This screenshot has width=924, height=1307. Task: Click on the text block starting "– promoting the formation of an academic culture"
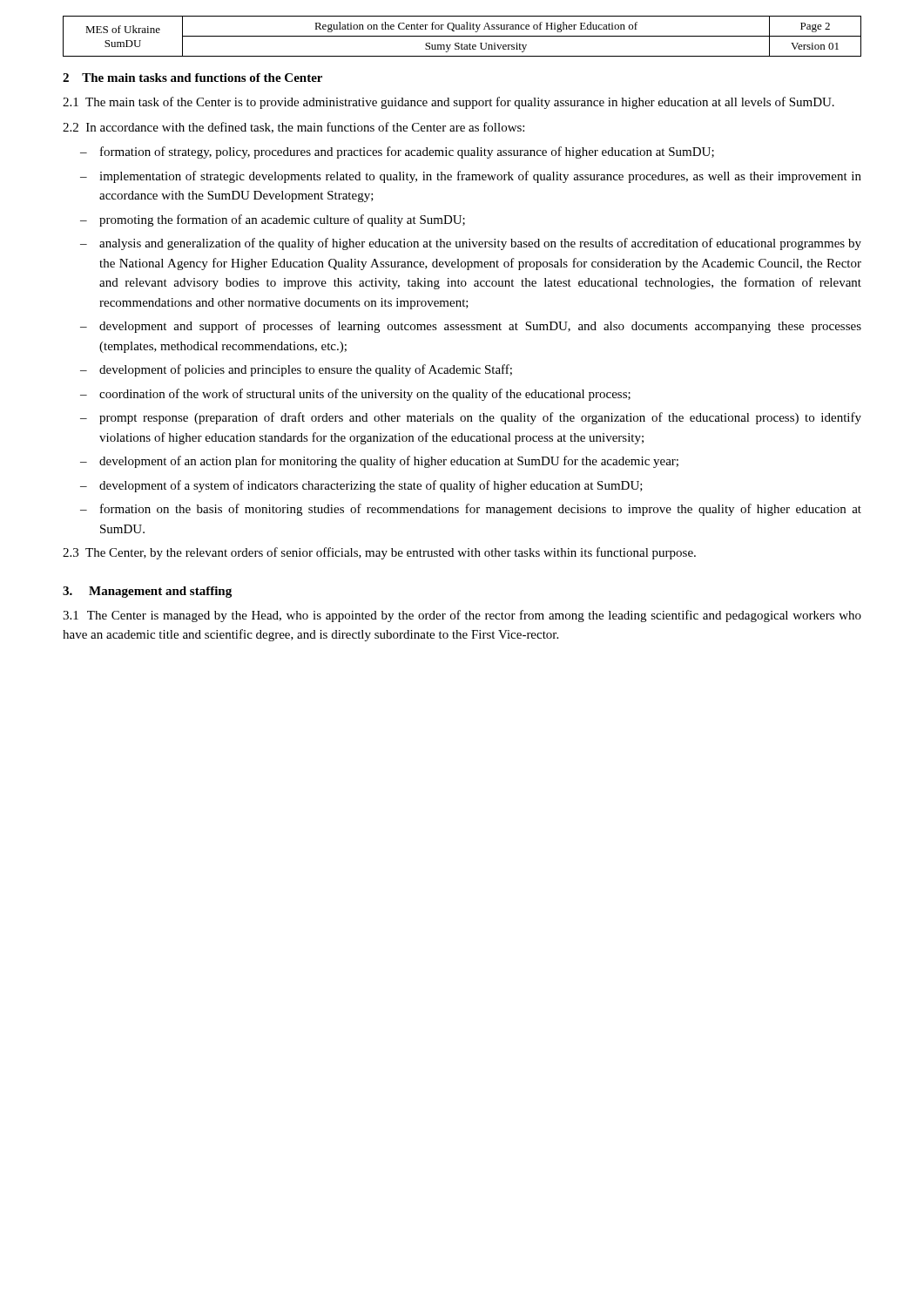470,219
